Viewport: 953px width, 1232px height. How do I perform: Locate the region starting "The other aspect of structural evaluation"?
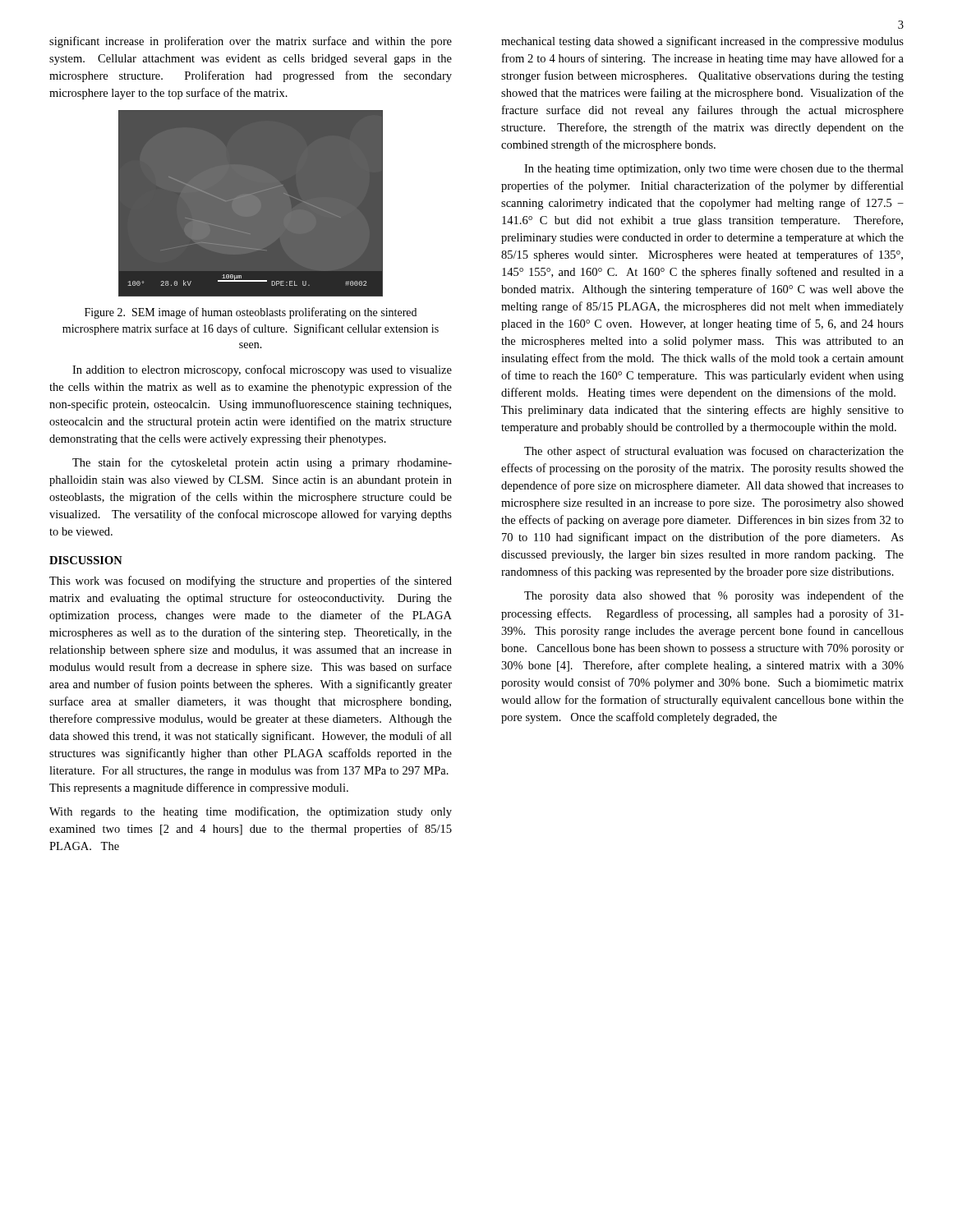[x=702, y=512]
